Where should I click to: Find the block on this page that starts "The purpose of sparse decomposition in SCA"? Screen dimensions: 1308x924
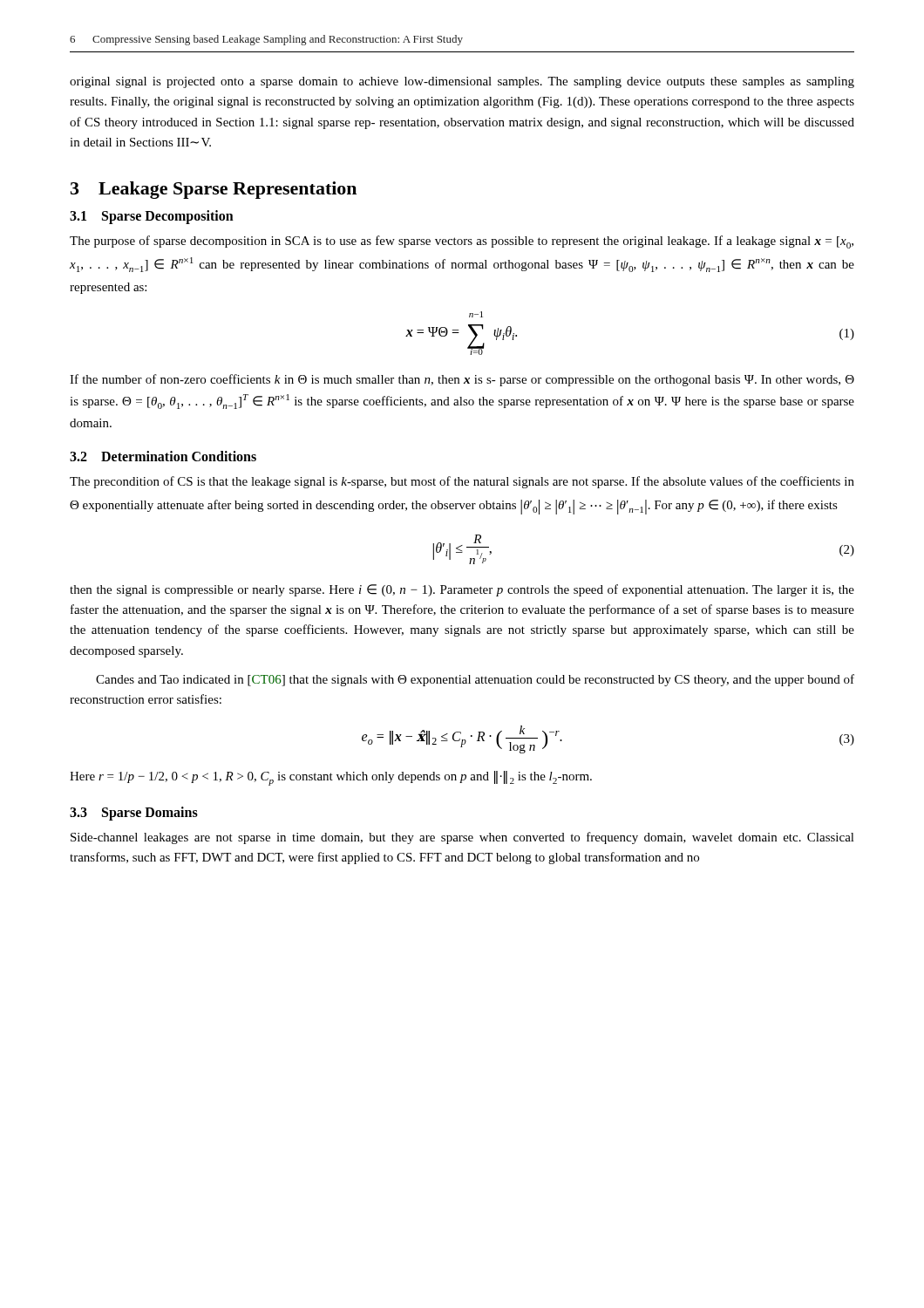coord(462,264)
